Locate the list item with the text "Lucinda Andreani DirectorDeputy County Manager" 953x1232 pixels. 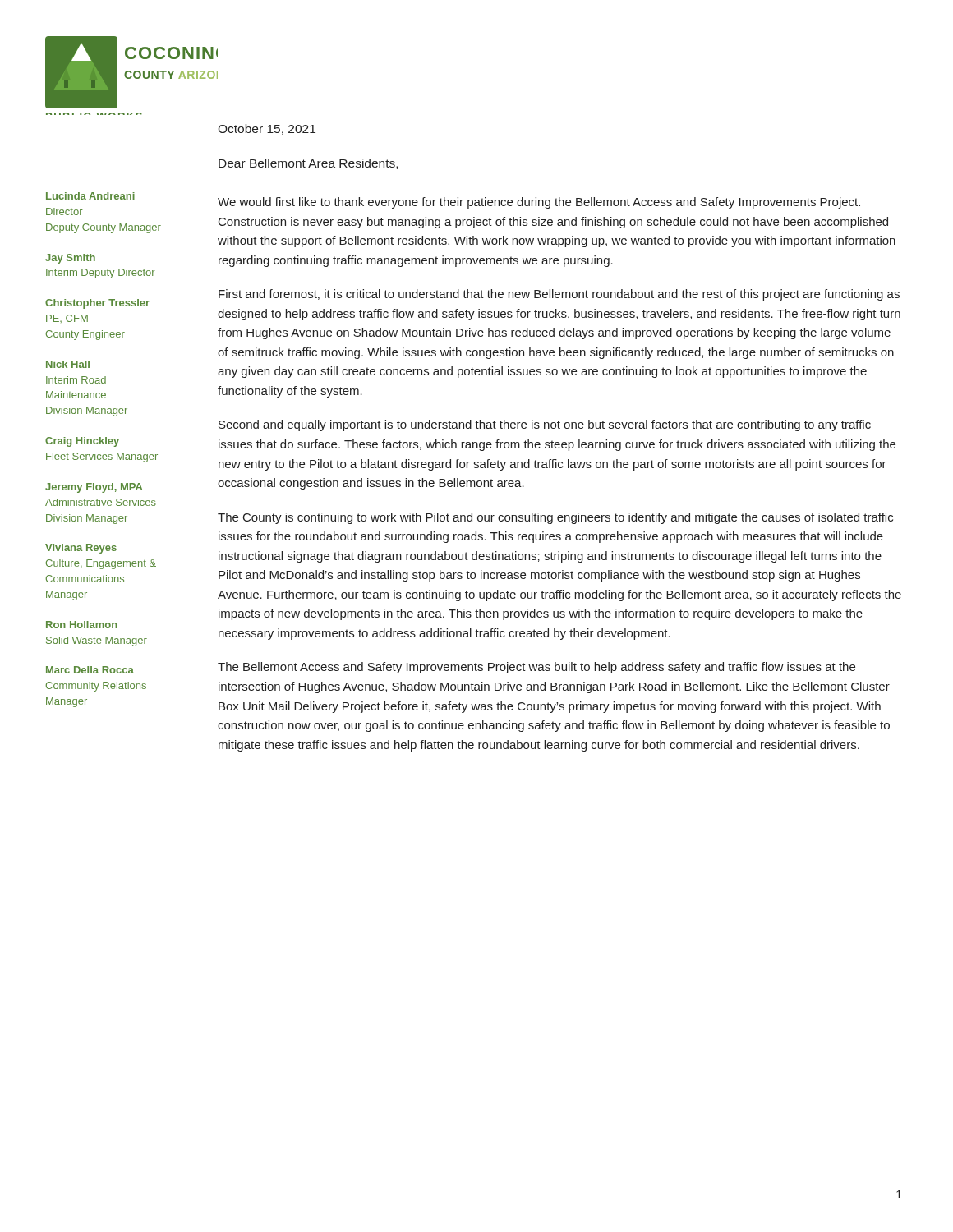tap(90, 196)
